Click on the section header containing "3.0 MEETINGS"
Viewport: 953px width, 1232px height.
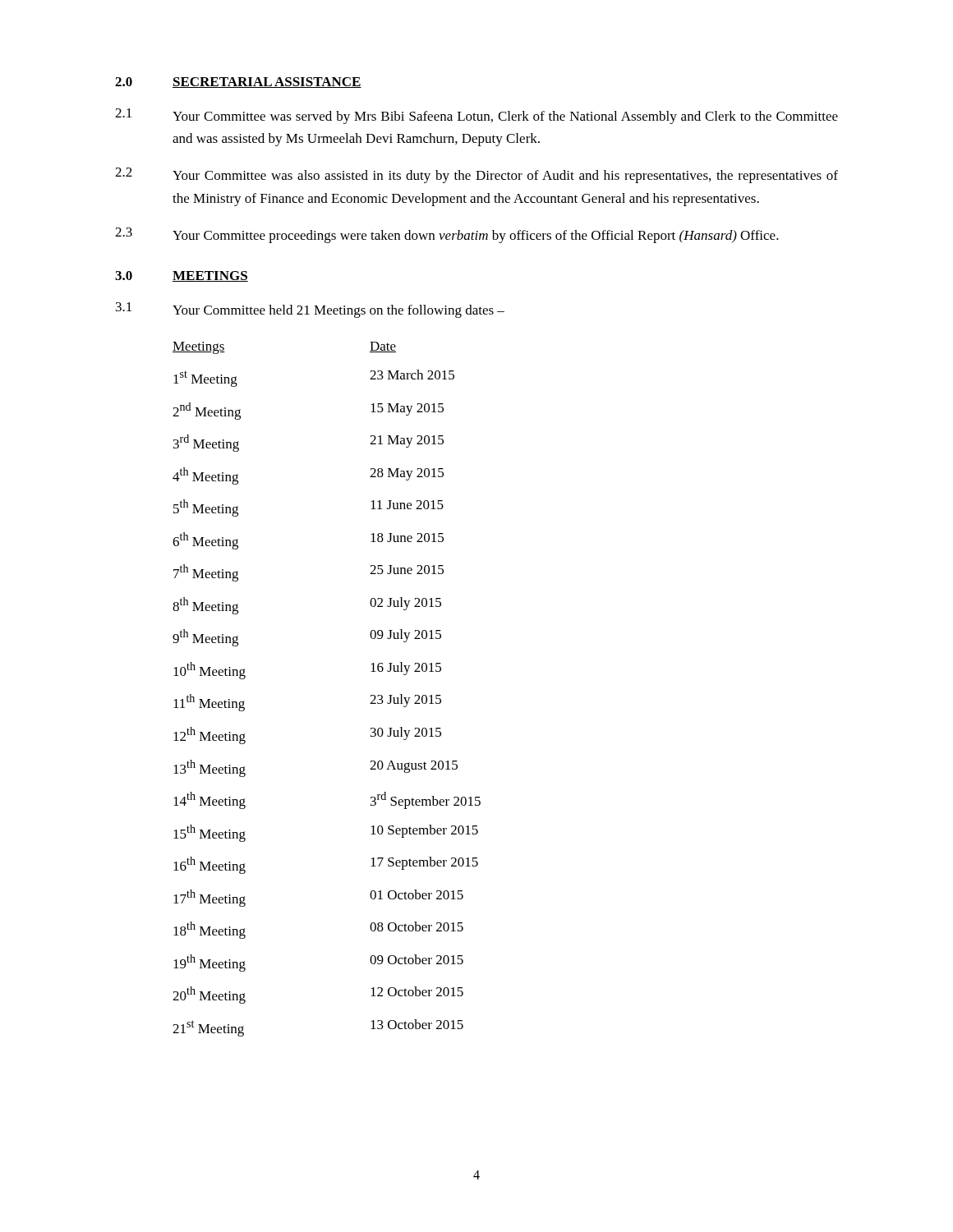181,276
